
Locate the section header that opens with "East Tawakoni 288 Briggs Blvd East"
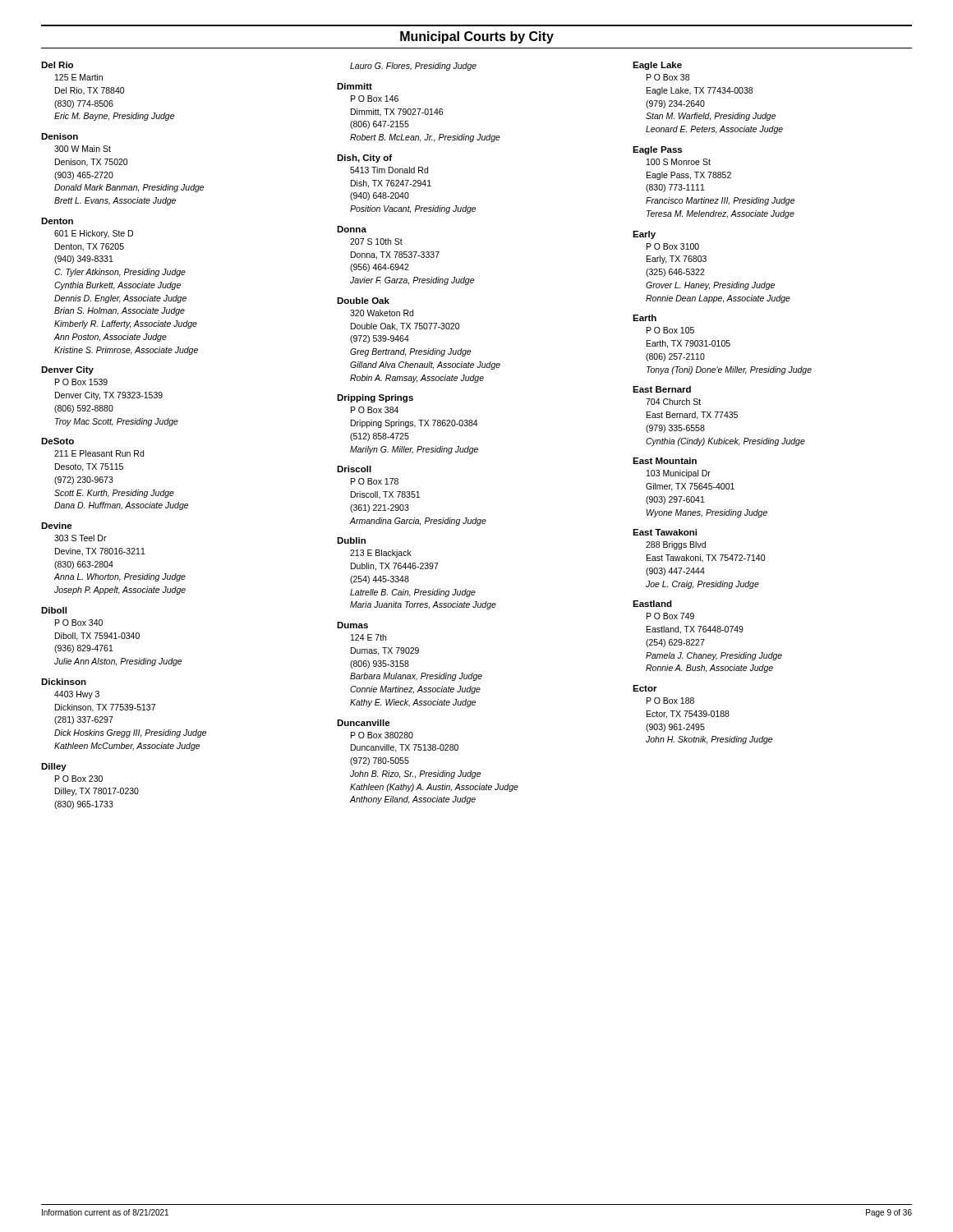772,559
